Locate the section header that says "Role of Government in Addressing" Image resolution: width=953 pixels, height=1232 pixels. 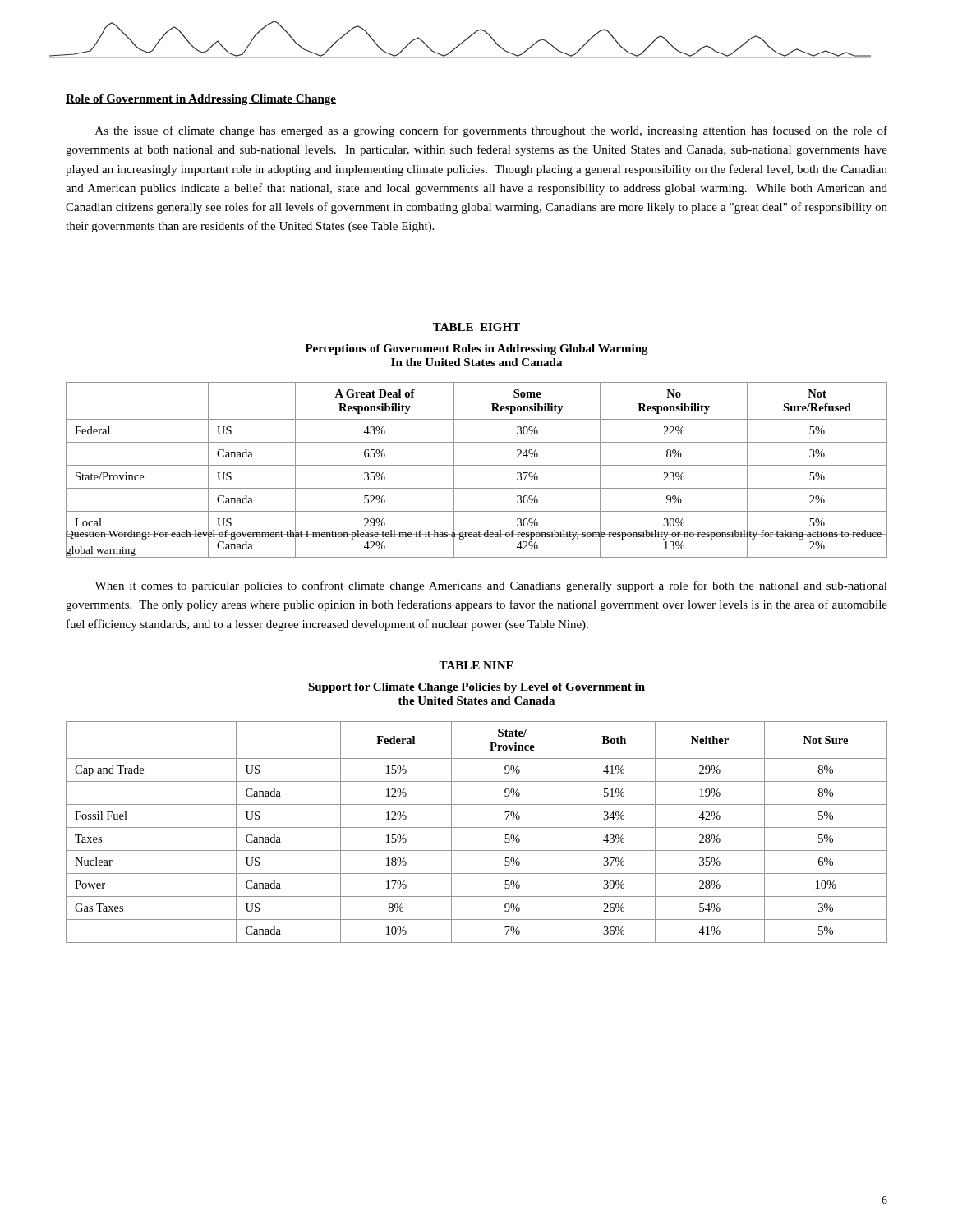click(x=201, y=99)
